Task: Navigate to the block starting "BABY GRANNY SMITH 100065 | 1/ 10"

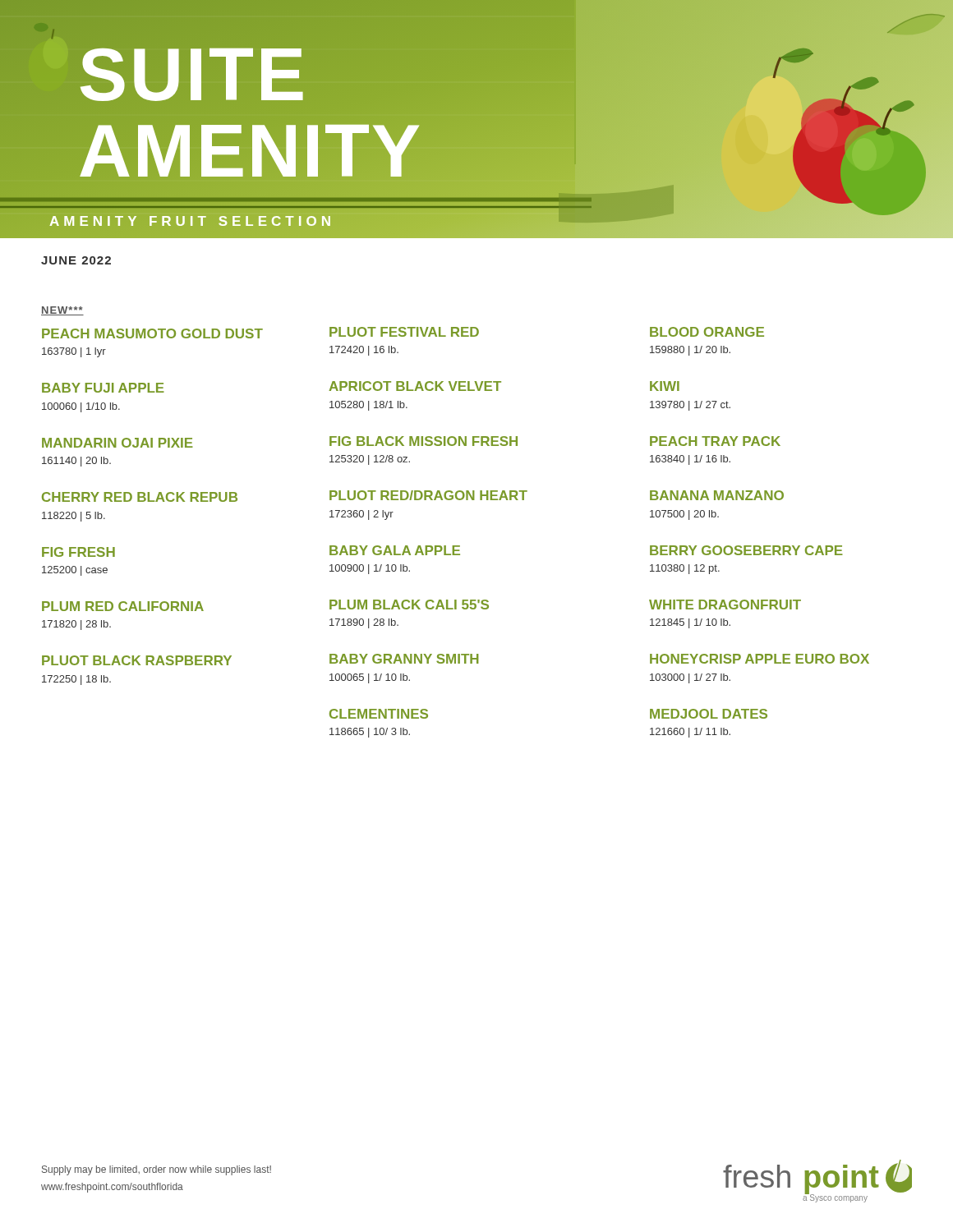Action: (x=460, y=667)
